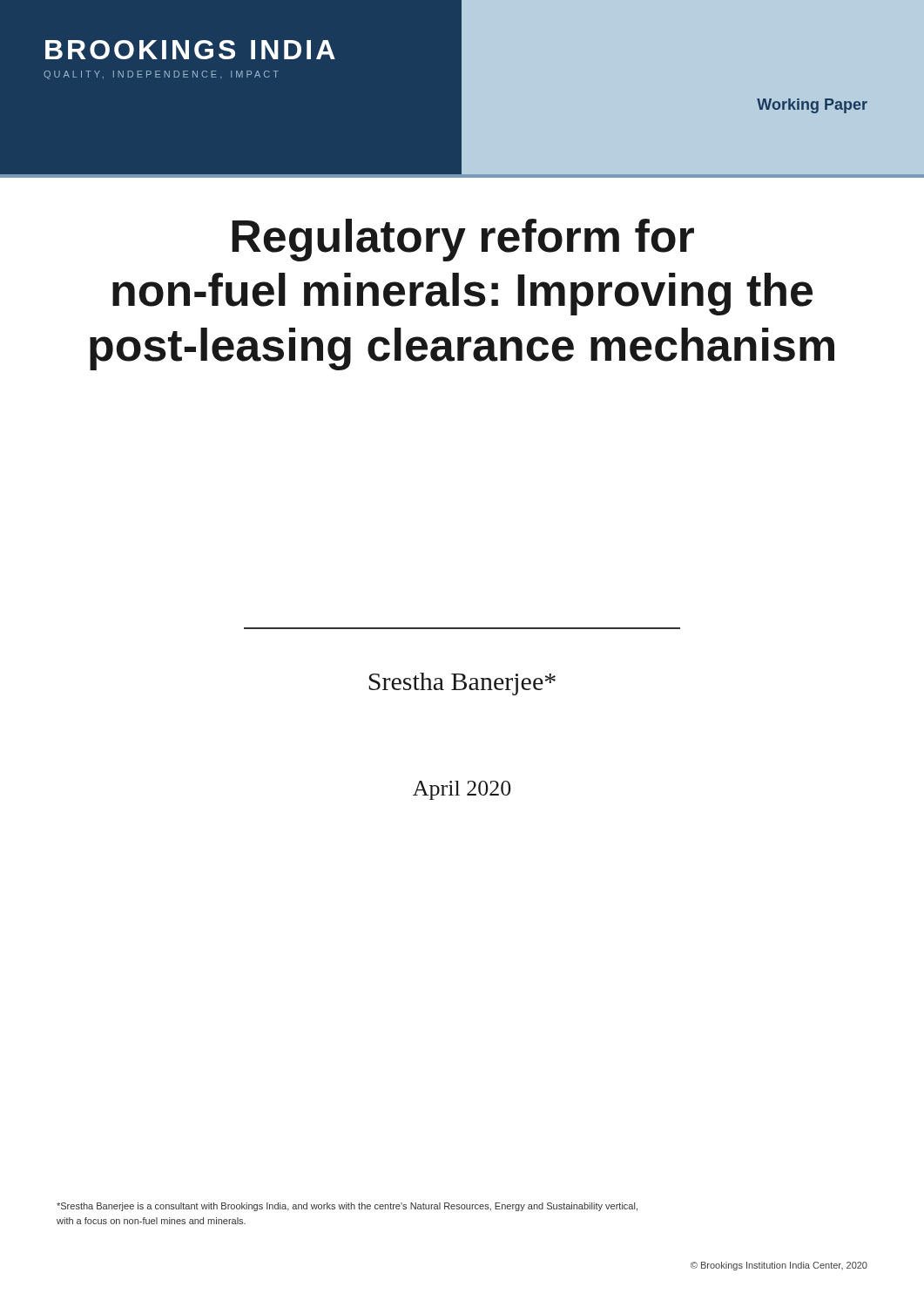
Task: Point to "Working Paper"
Action: coord(812,105)
